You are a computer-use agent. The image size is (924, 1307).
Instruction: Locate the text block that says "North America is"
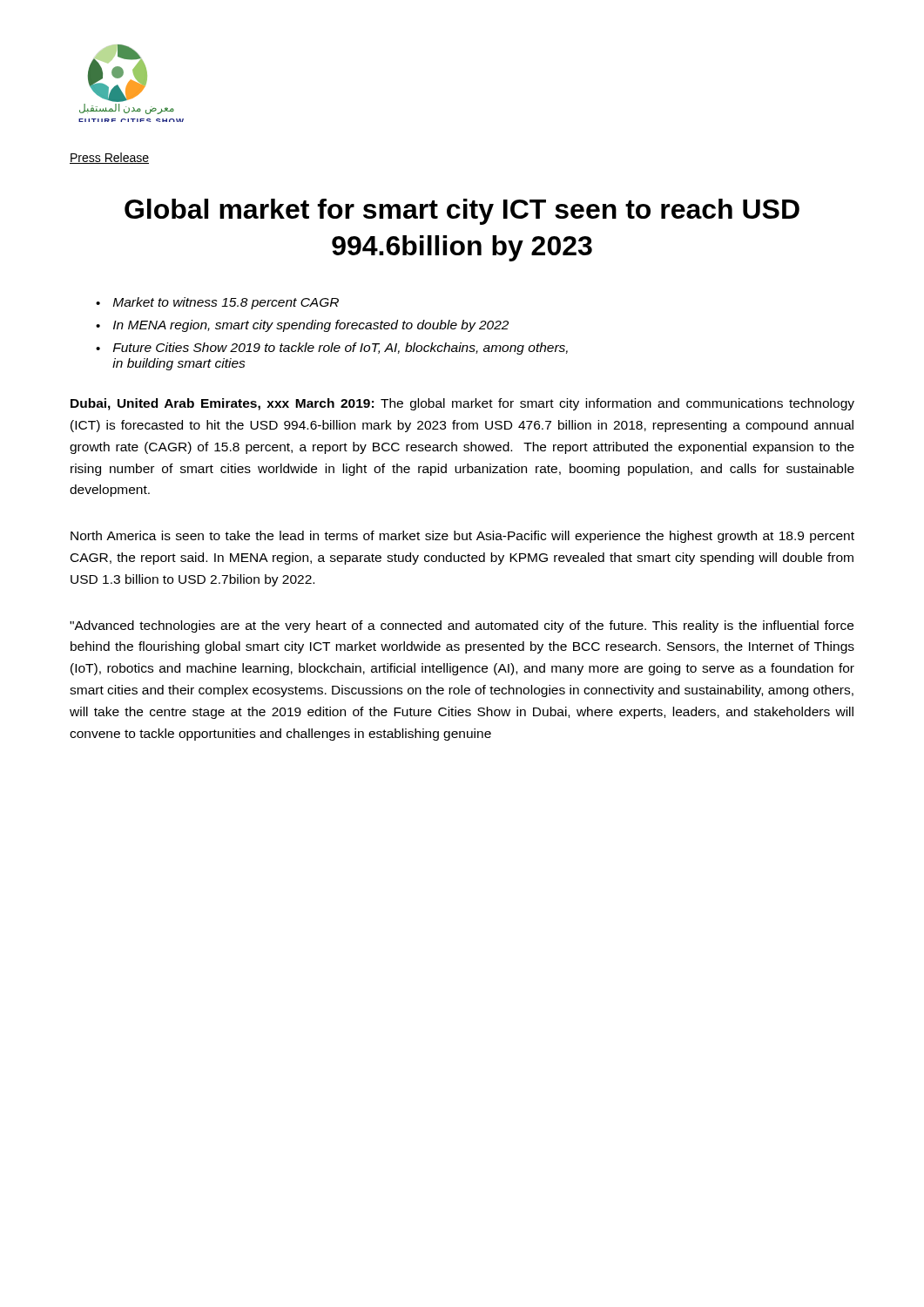(462, 557)
